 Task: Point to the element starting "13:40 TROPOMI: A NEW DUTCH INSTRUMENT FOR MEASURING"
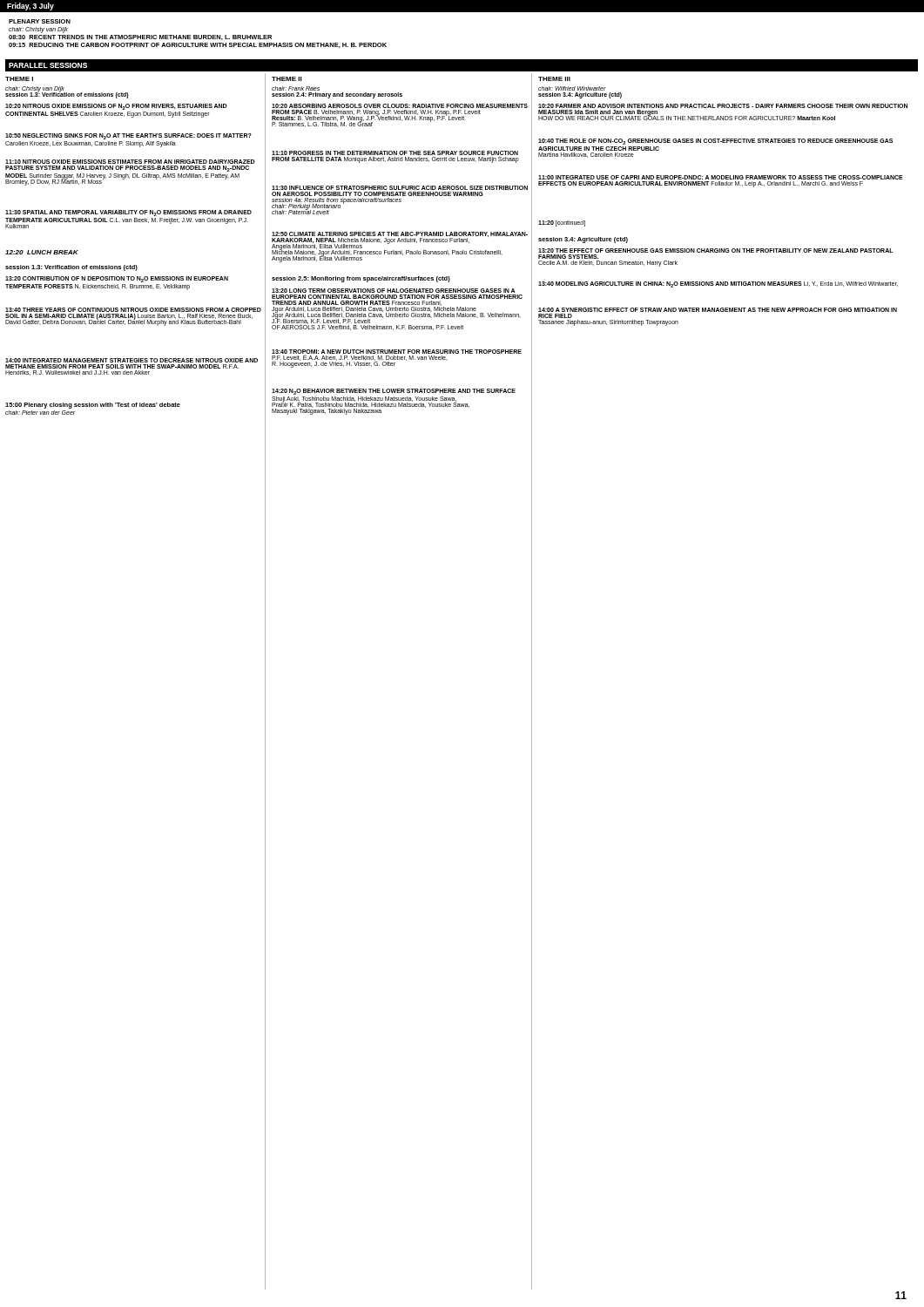[397, 358]
